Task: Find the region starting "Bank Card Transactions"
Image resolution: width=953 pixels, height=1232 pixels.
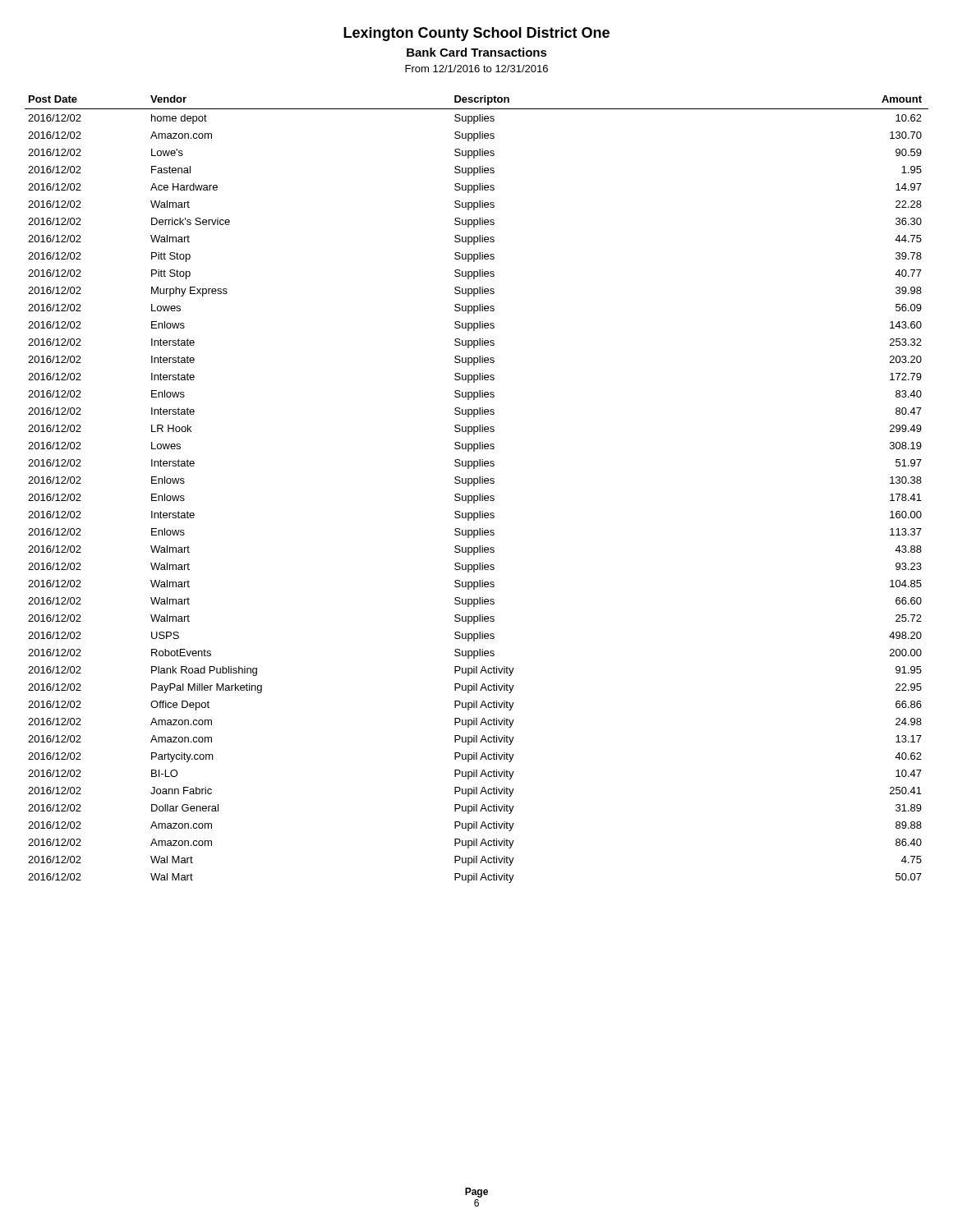Action: pyautogui.click(x=476, y=52)
